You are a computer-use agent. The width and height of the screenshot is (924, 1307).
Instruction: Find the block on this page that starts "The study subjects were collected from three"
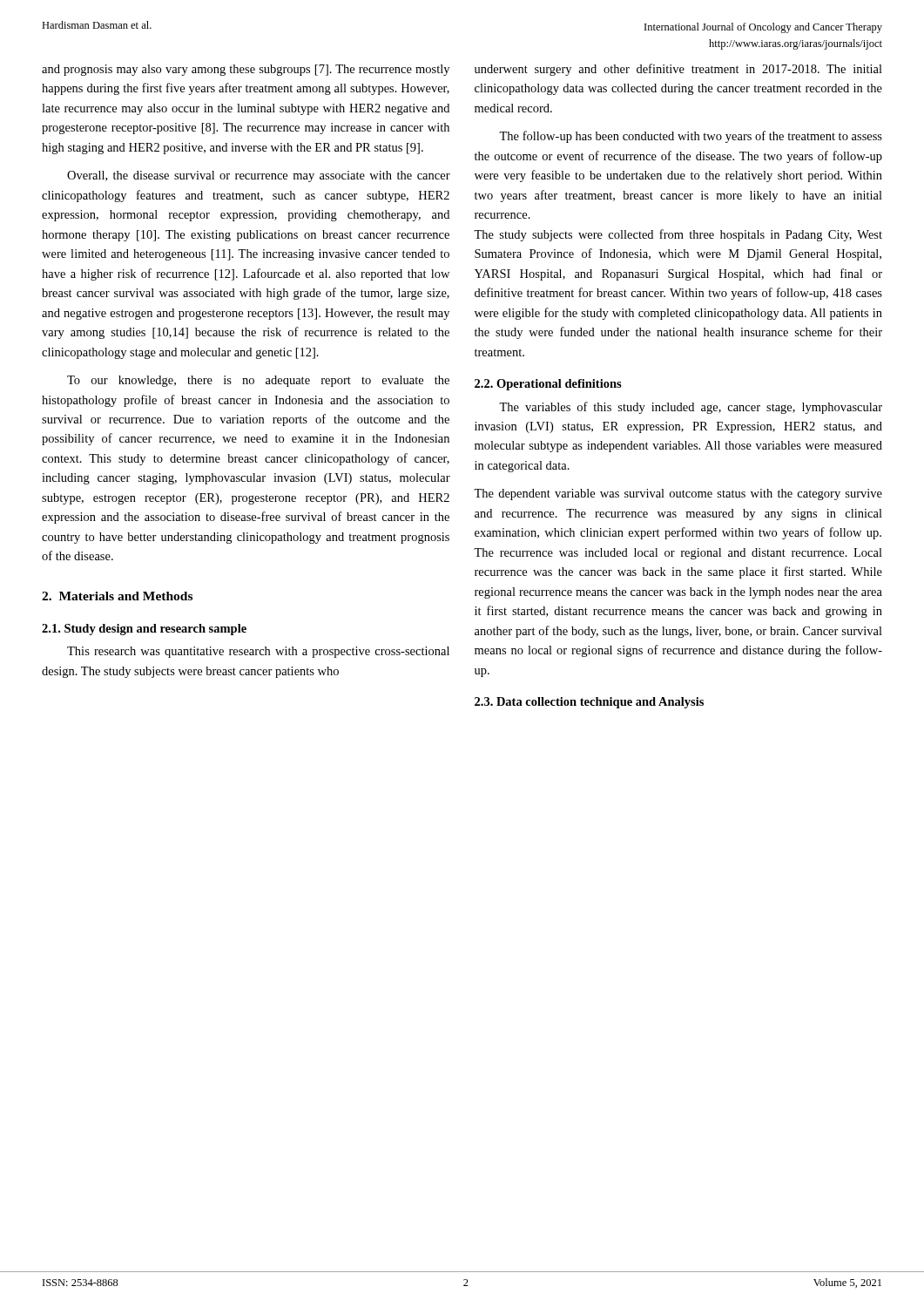678,293
